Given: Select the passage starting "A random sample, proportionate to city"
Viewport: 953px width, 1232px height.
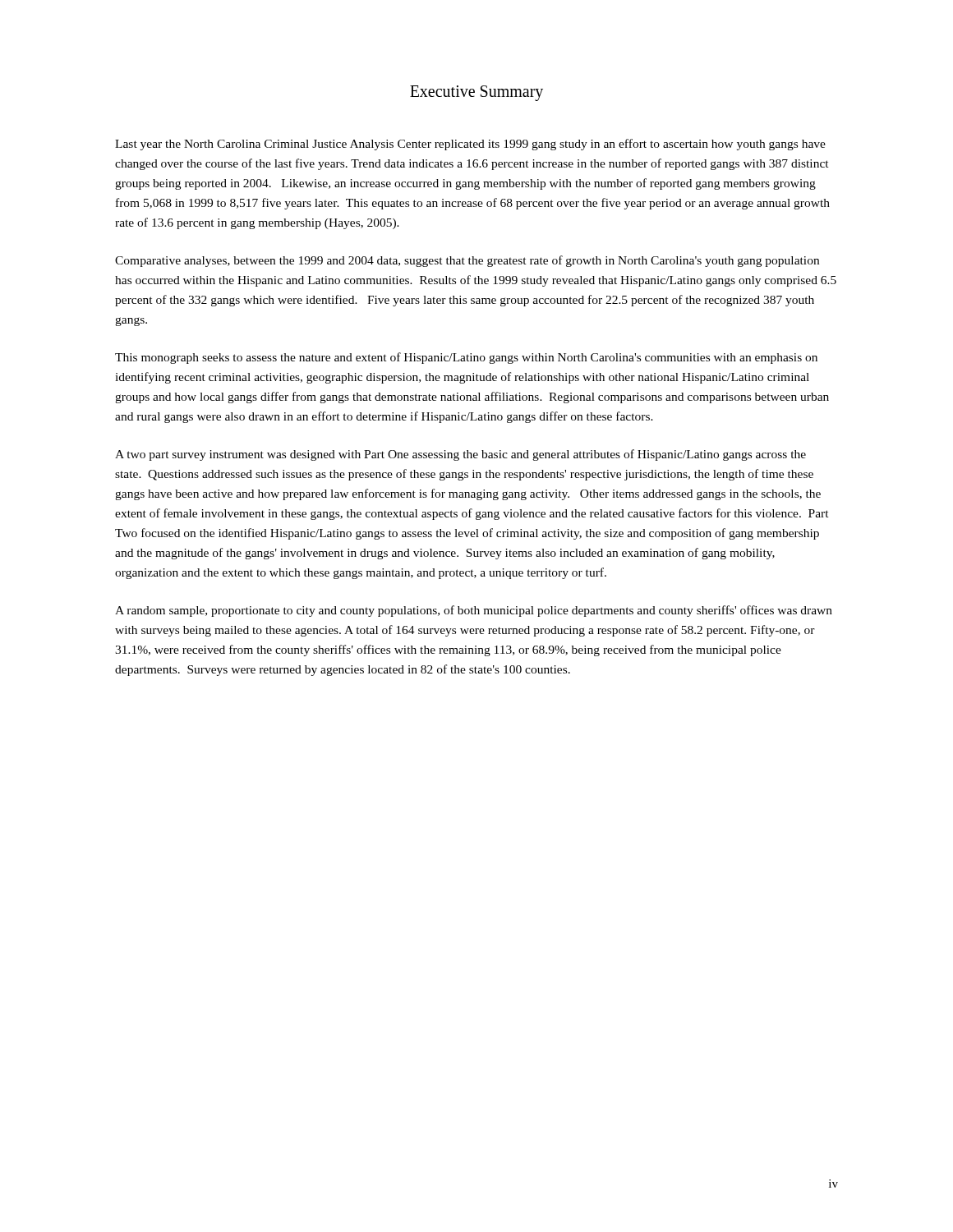Looking at the screenshot, I should pyautogui.click(x=474, y=640).
